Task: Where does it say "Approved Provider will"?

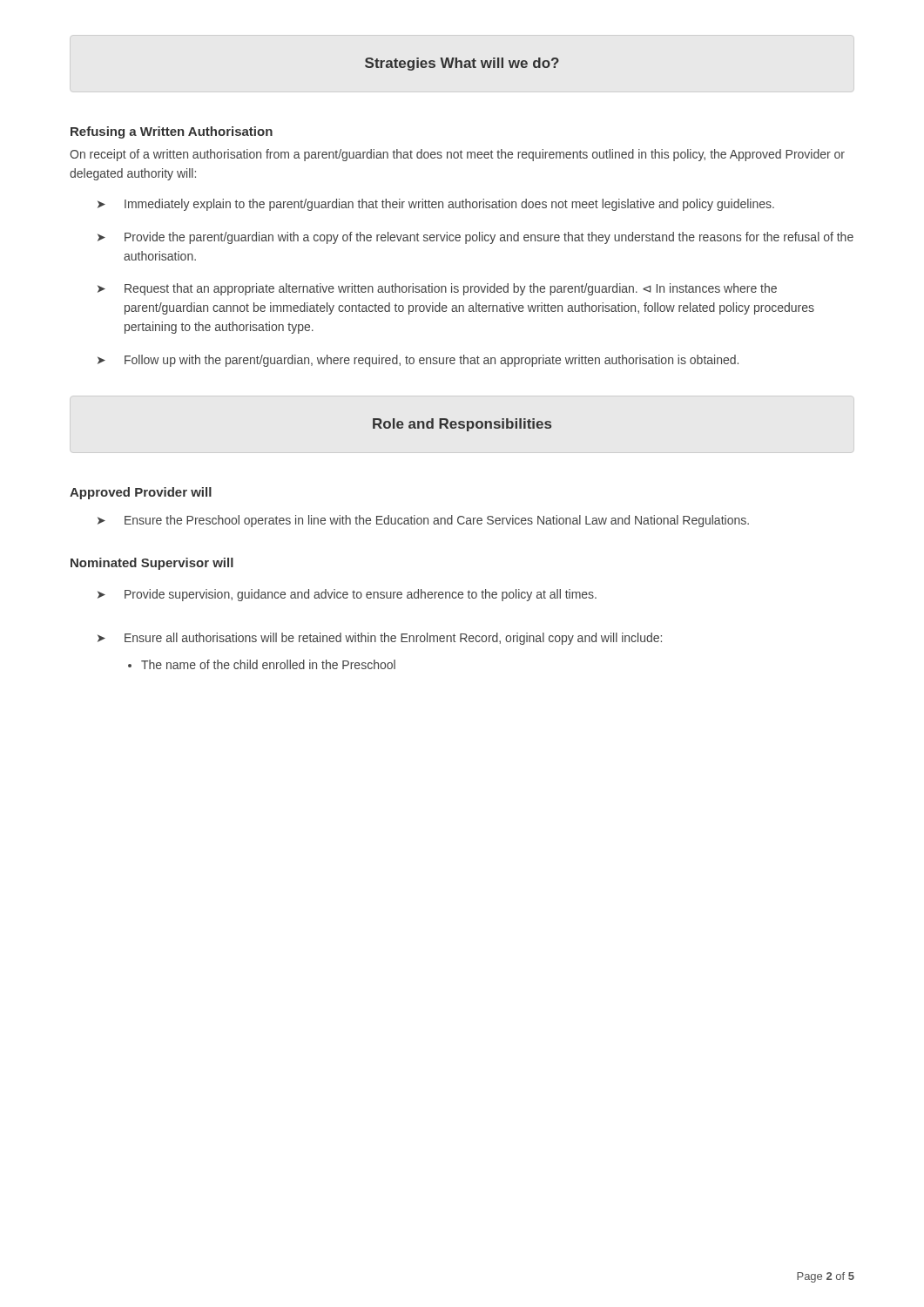Action: coord(141,492)
